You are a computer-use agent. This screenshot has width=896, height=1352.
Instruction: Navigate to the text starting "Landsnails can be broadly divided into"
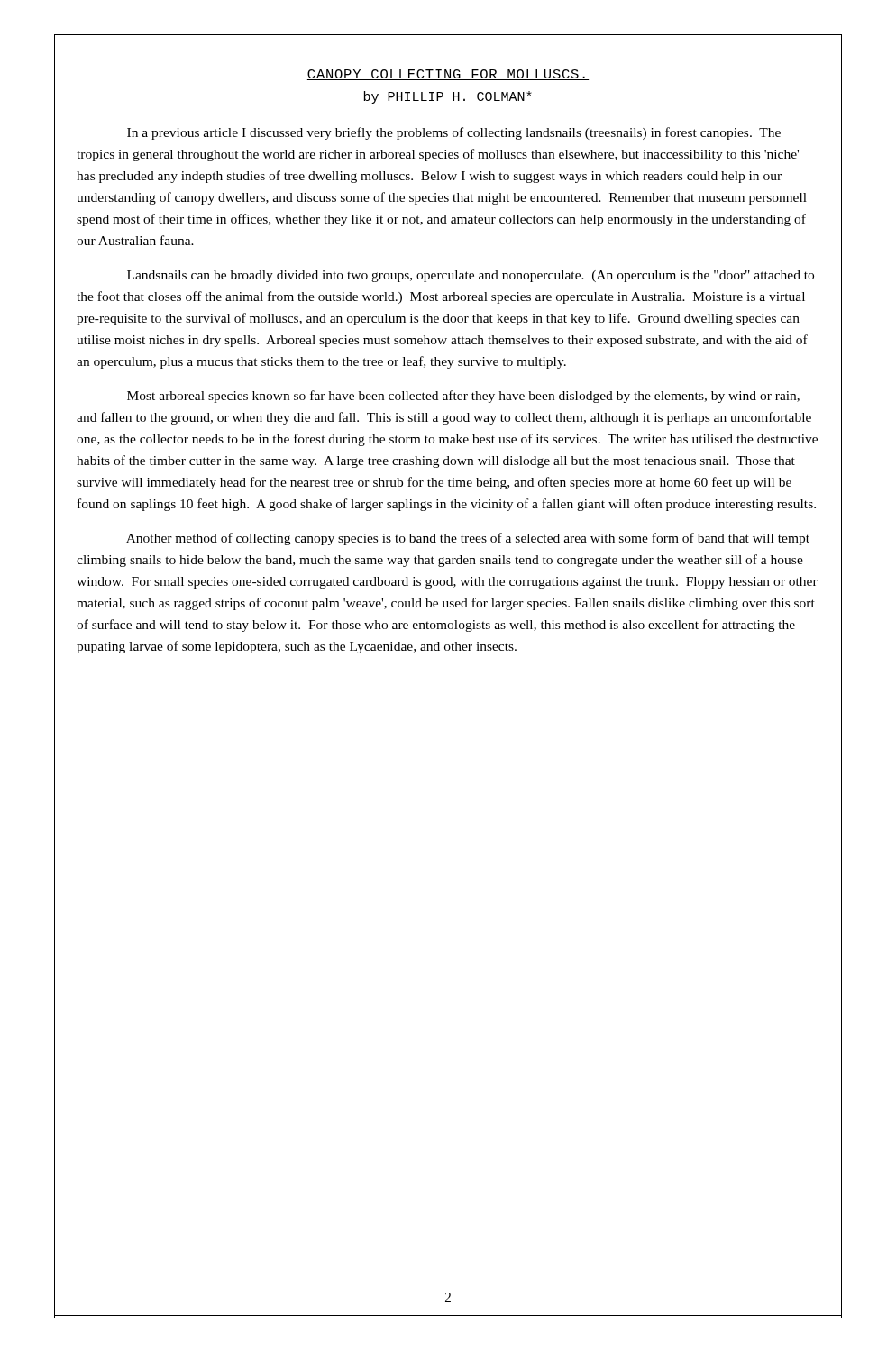click(x=446, y=318)
